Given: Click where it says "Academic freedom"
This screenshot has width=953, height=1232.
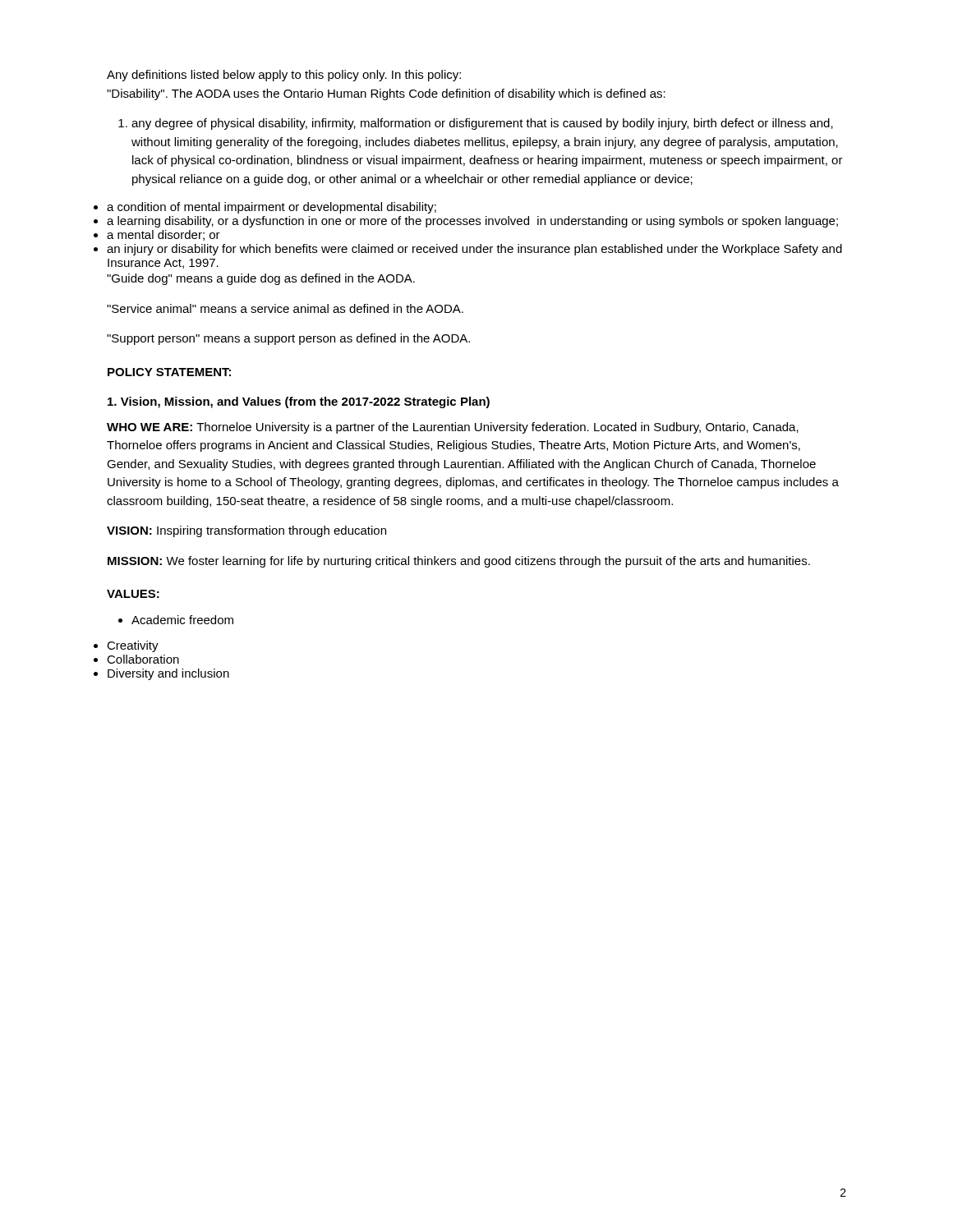Looking at the screenshot, I should click(x=176, y=620).
